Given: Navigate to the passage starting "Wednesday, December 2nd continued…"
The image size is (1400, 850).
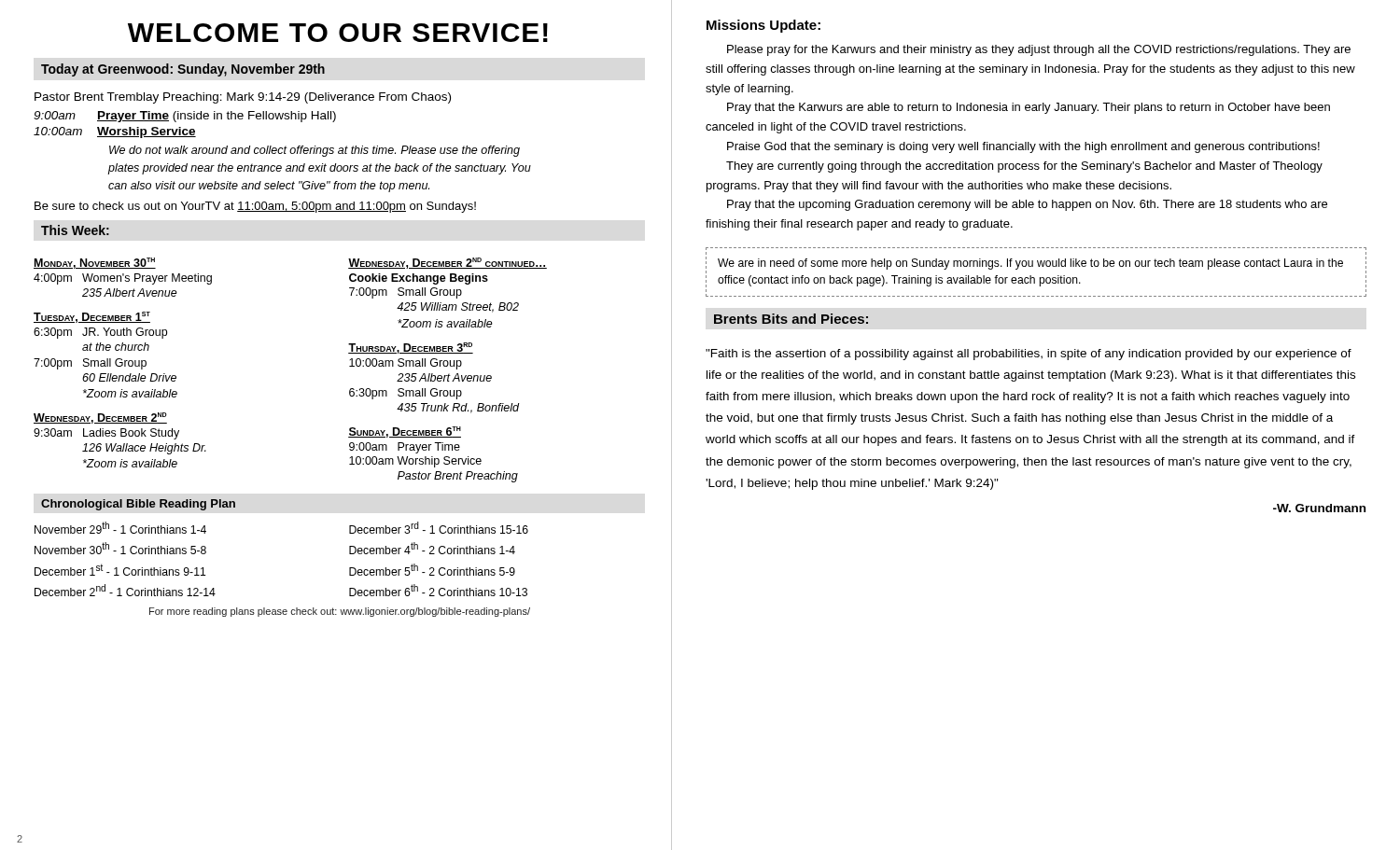Looking at the screenshot, I should tap(497, 293).
